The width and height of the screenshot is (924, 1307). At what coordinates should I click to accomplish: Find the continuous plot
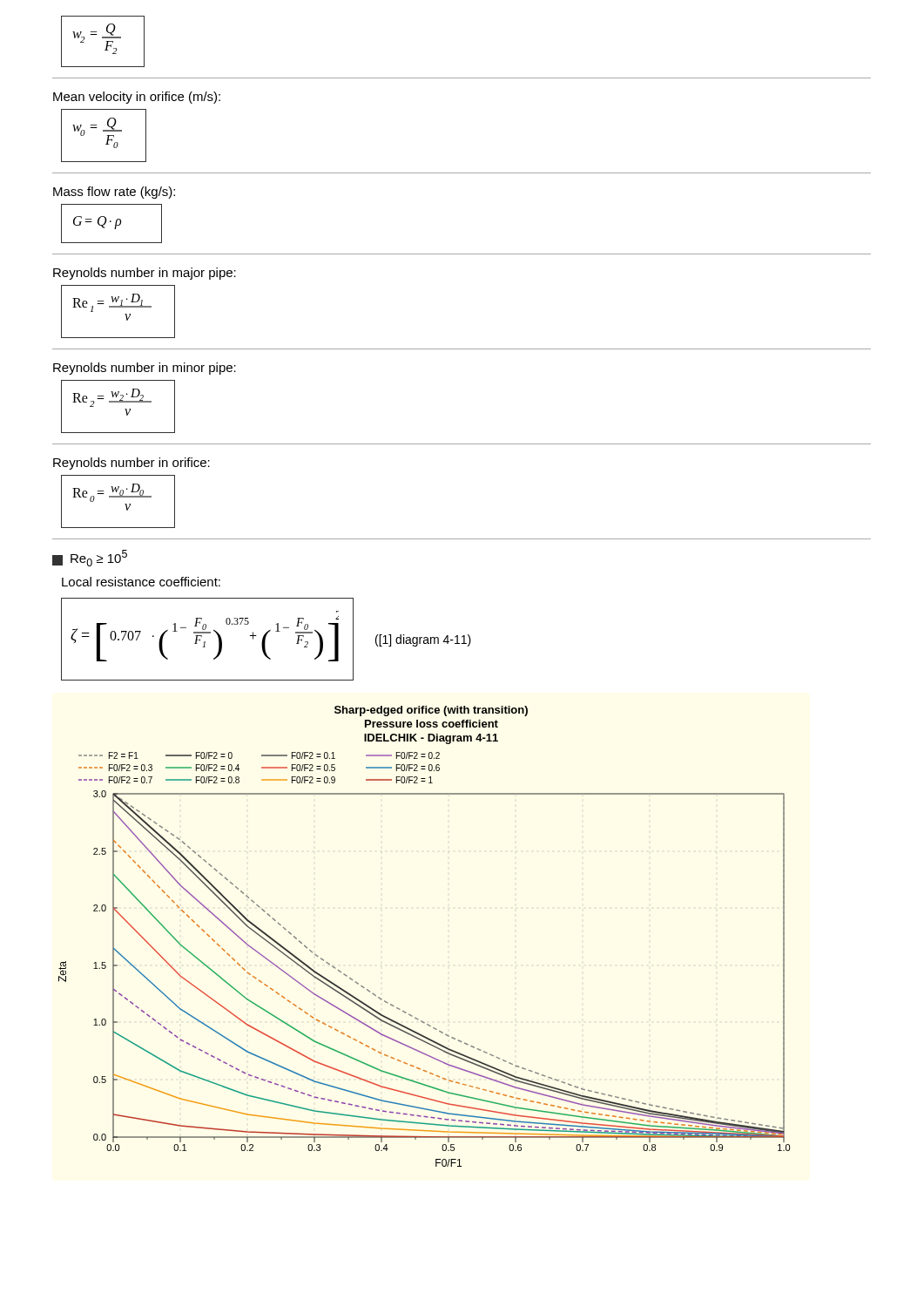(x=431, y=937)
